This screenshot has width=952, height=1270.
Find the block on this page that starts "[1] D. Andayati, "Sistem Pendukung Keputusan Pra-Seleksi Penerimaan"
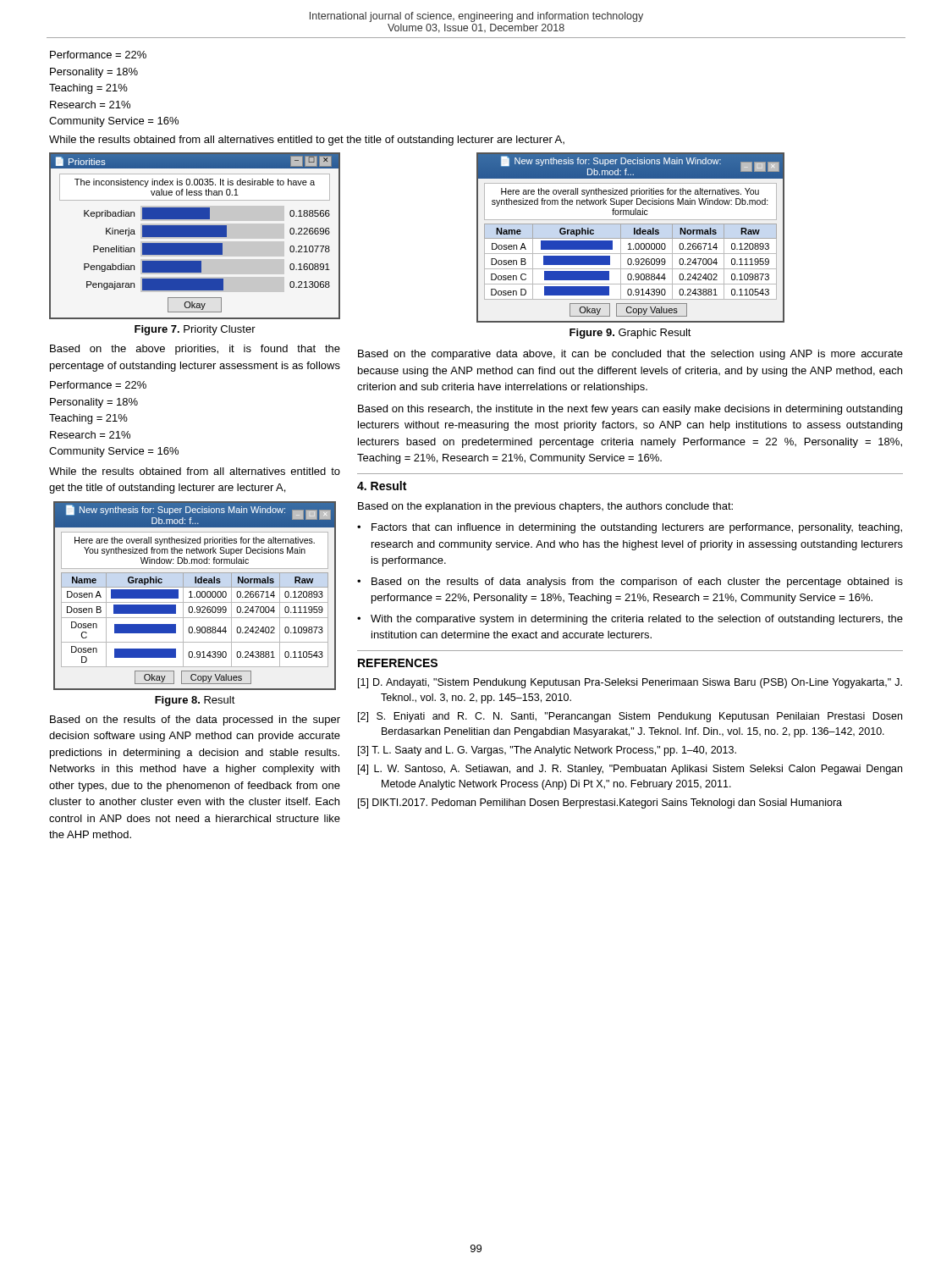tap(630, 690)
